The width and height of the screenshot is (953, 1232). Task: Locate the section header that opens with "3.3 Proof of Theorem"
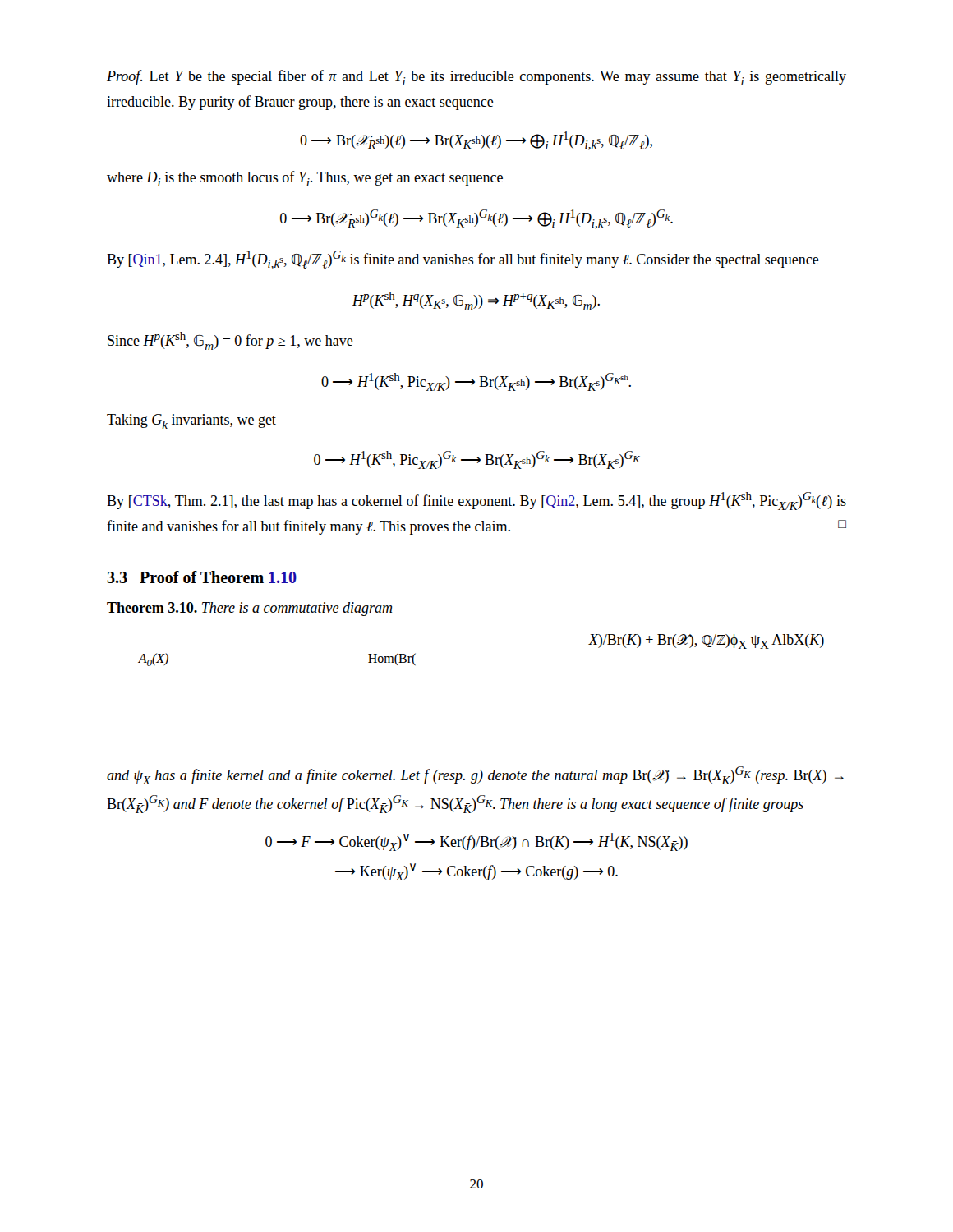[x=202, y=577]
